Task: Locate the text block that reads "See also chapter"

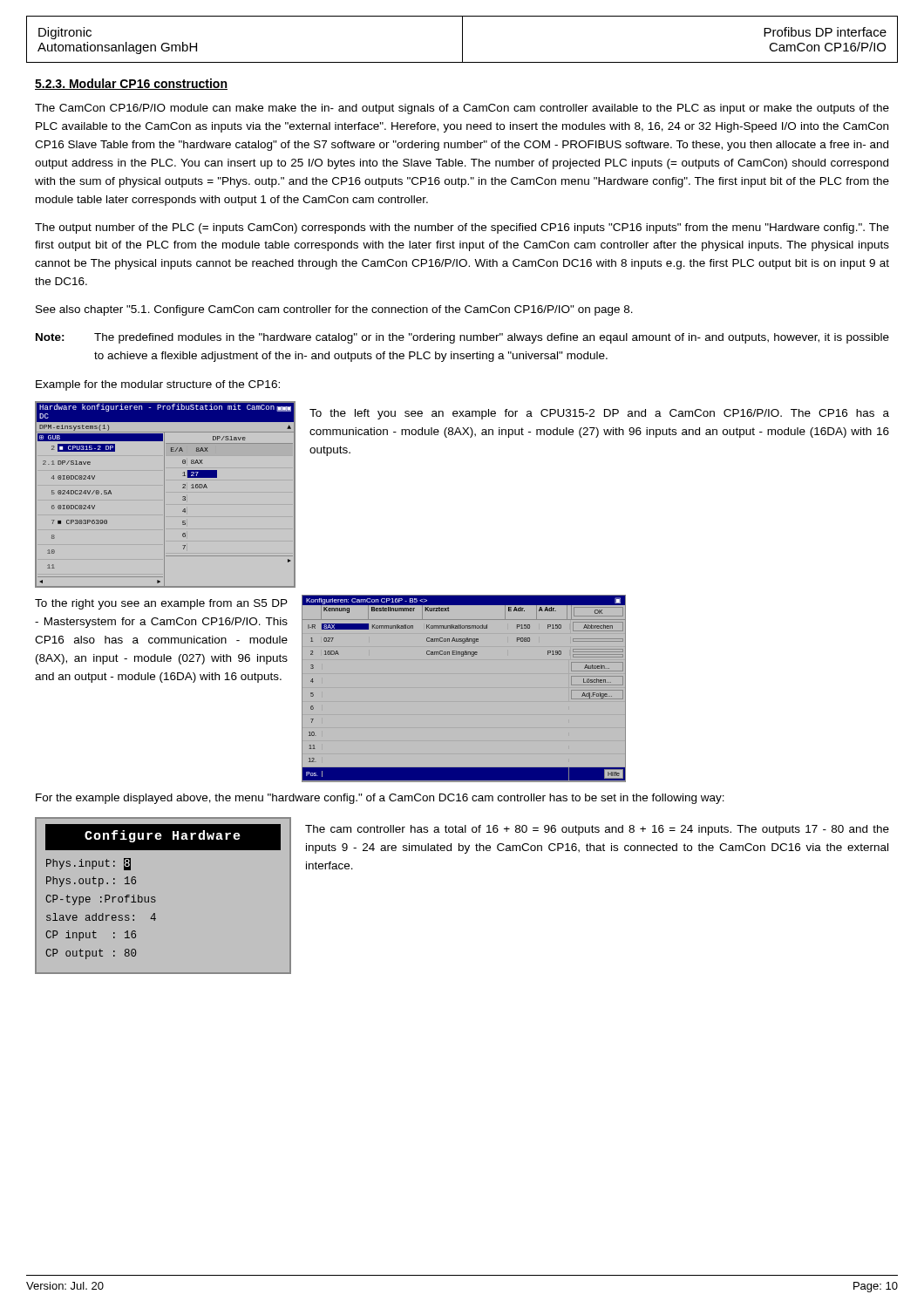Action: tap(334, 309)
